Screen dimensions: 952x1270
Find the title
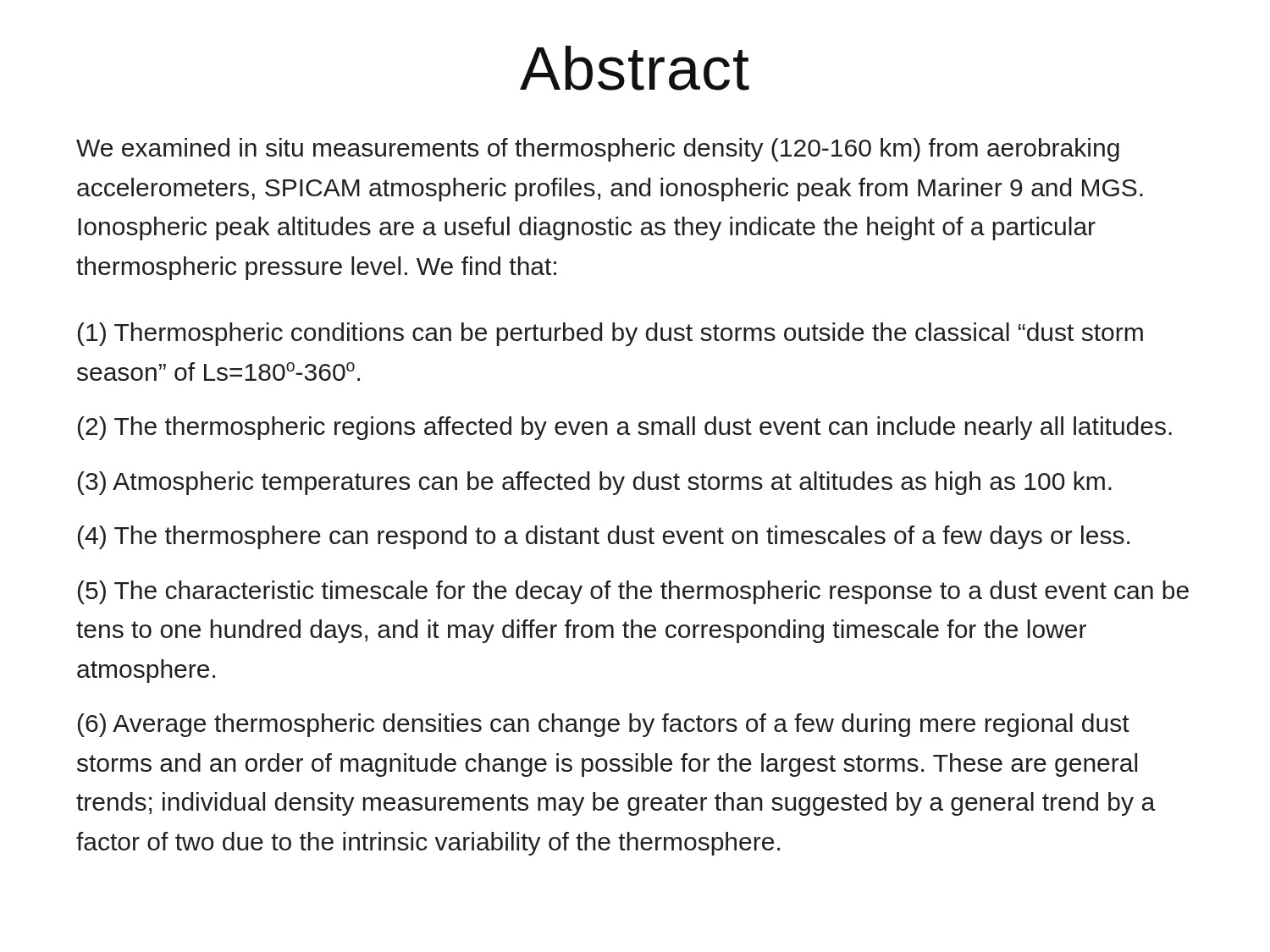(635, 69)
